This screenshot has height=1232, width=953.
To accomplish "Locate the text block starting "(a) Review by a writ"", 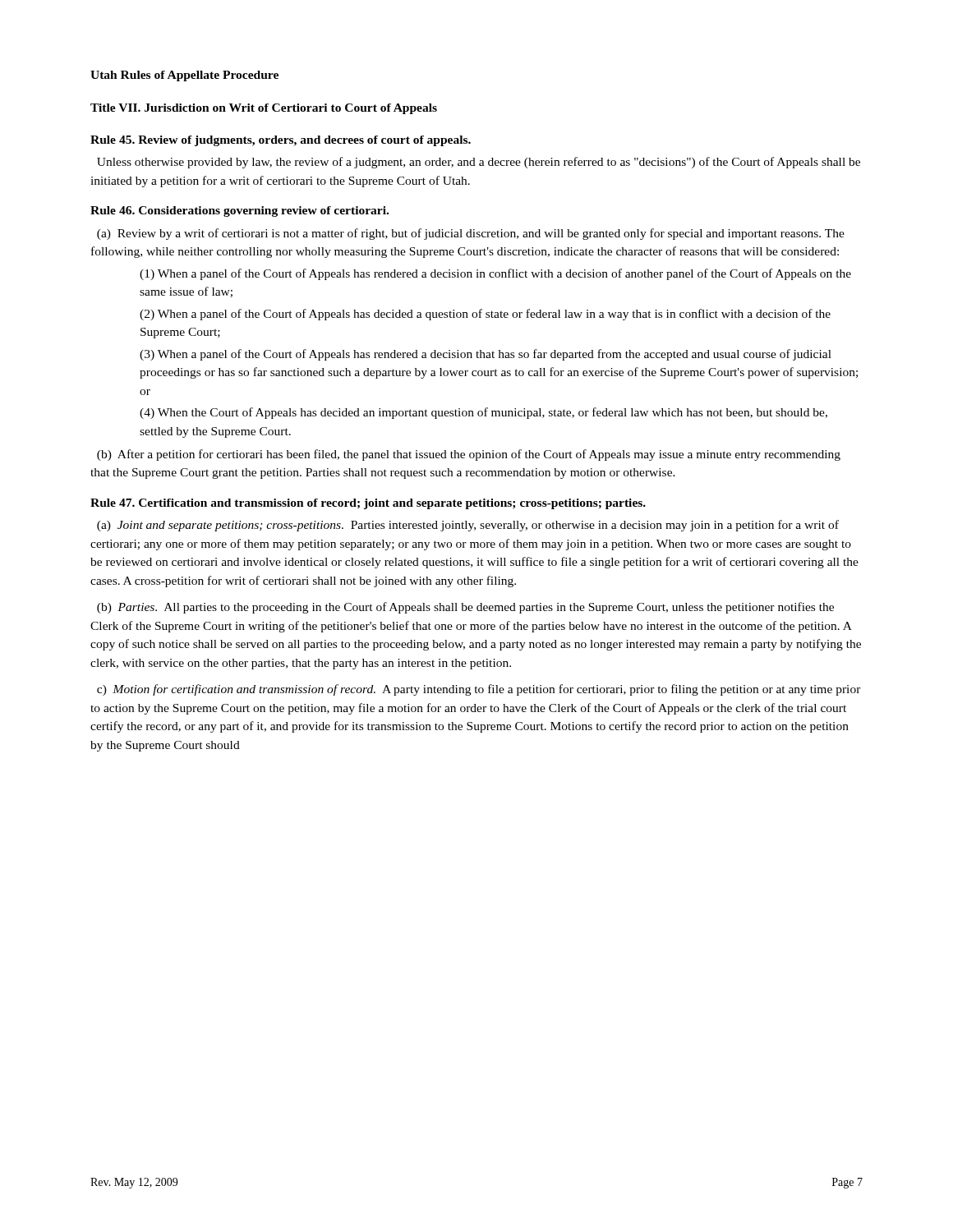I will coord(476,243).
